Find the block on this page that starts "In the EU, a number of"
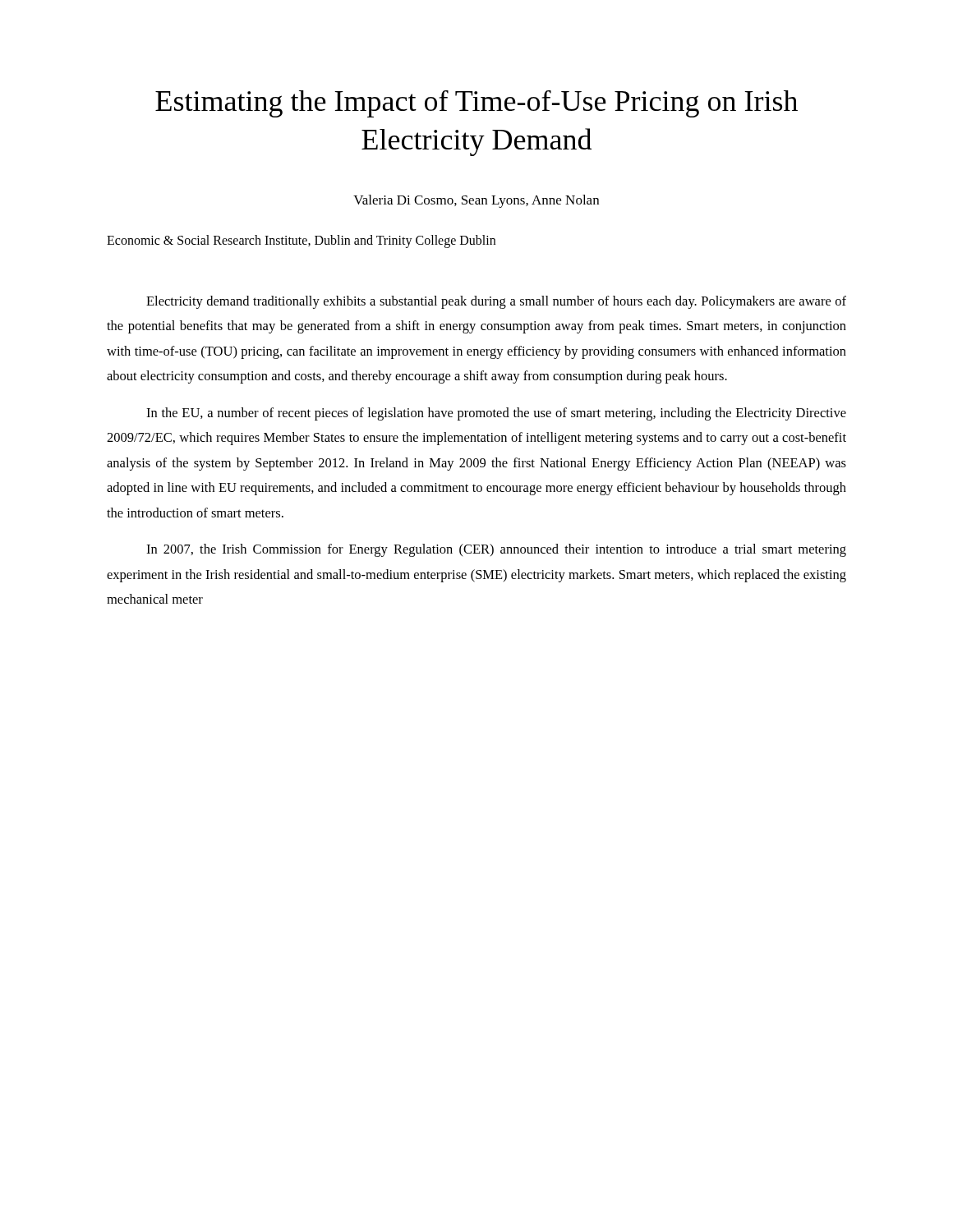 click(476, 463)
